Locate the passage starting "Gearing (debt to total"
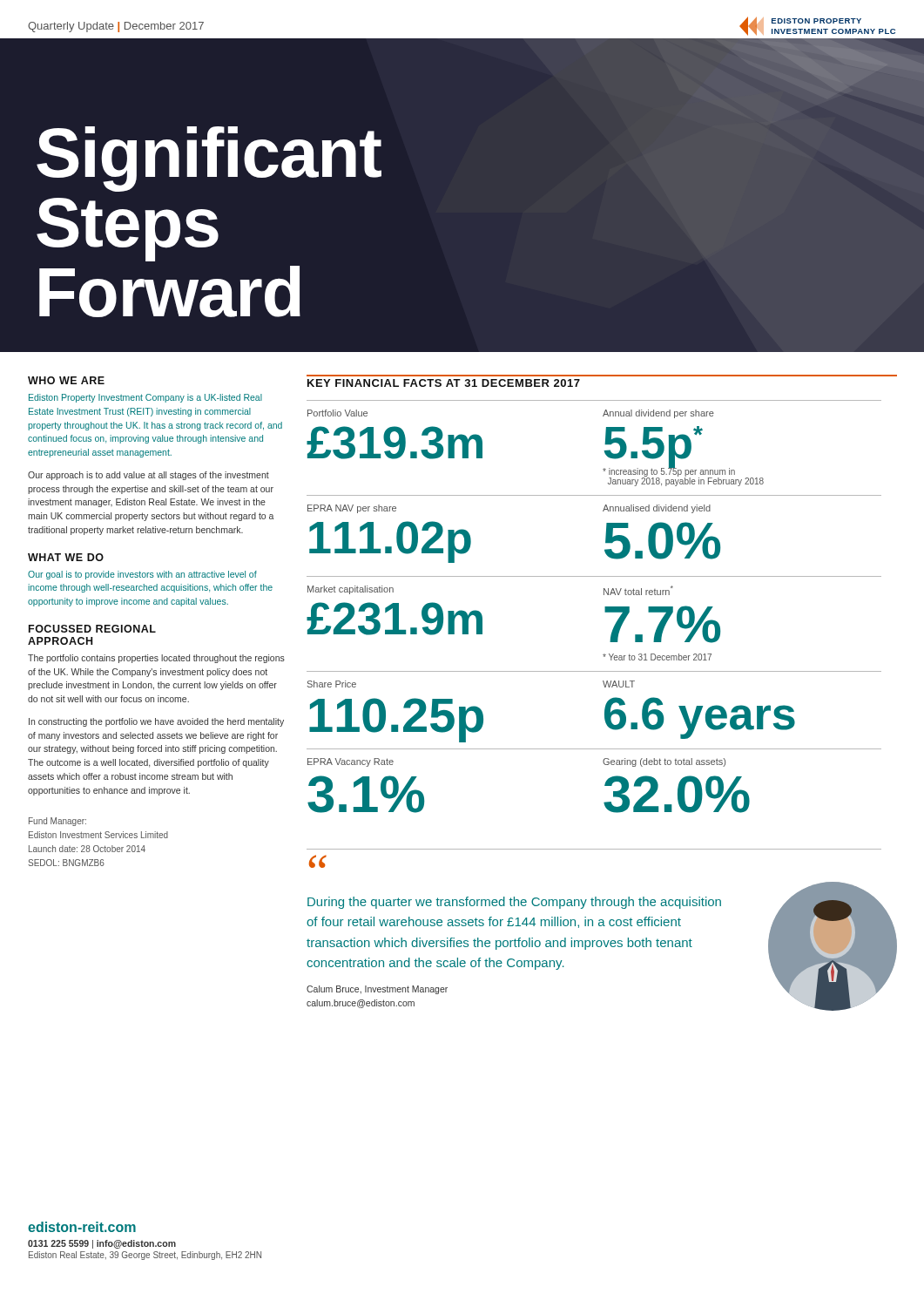 point(742,790)
